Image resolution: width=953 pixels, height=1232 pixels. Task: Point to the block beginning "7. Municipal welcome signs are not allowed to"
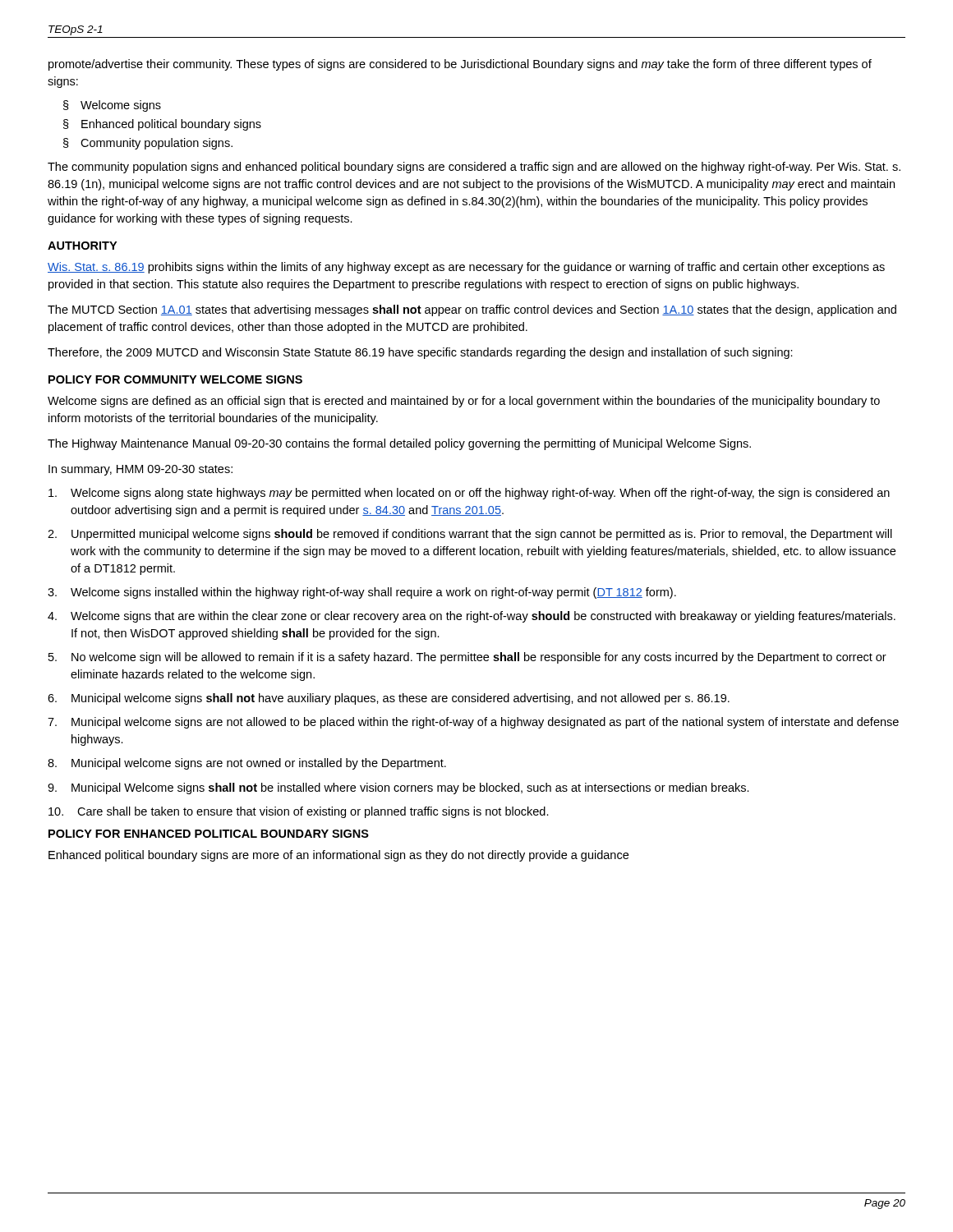click(x=476, y=731)
